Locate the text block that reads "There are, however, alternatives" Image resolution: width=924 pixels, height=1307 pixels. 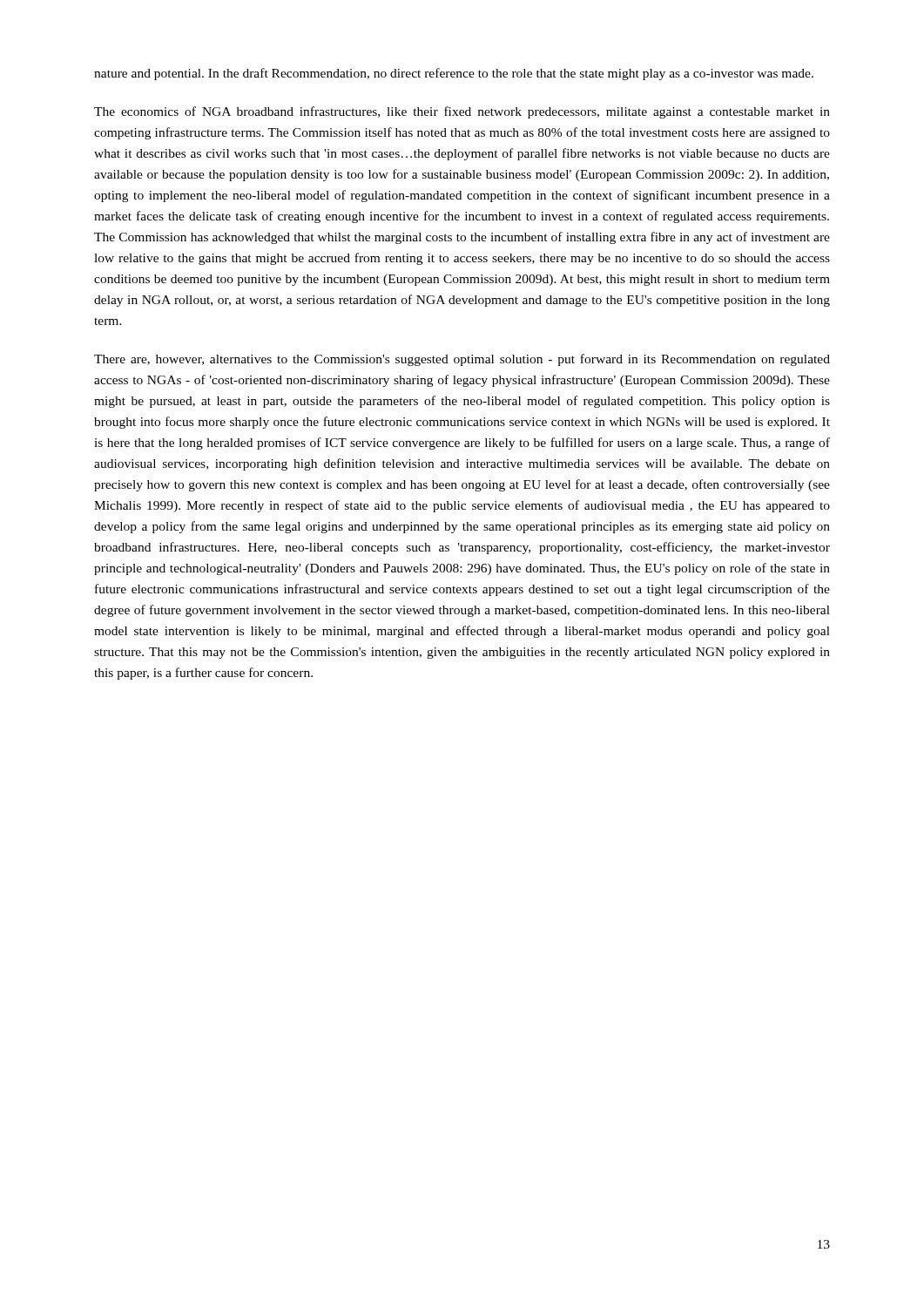point(462,516)
